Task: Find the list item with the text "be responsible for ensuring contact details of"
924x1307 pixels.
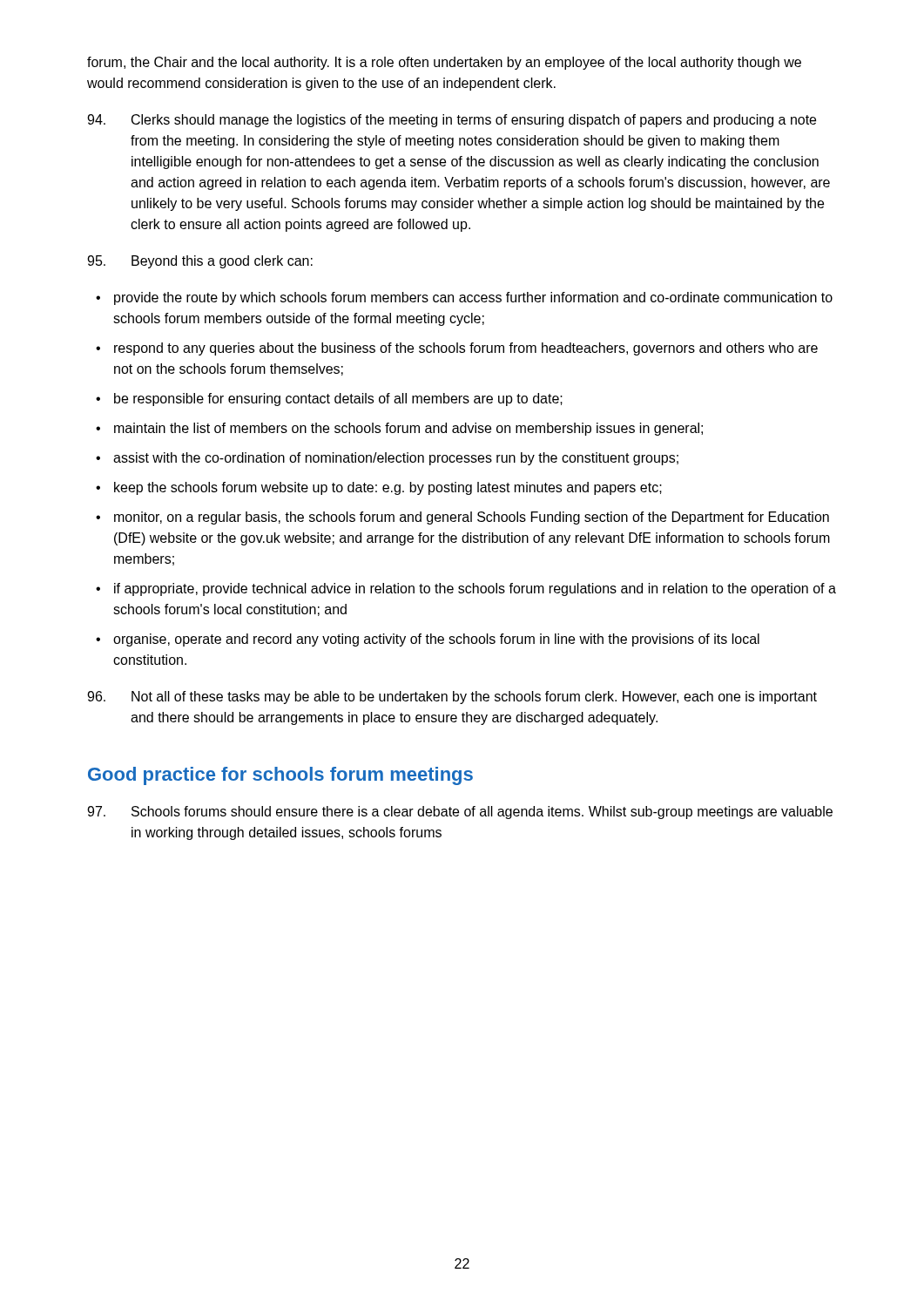Action: coord(338,399)
